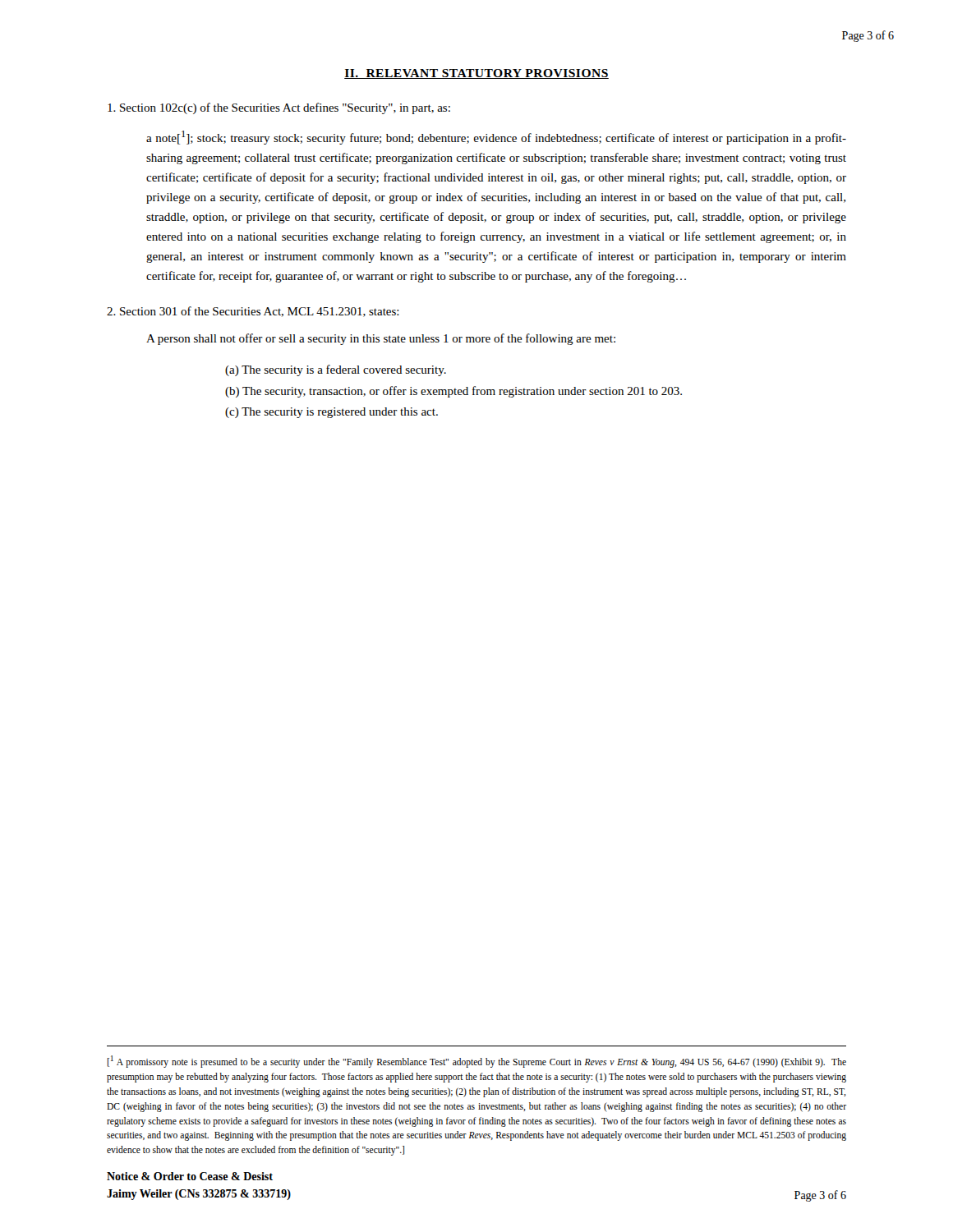Point to the element starting "2. Section 301 of the Securities Act, MCL"
Screen dimensions: 1232x953
pyautogui.click(x=253, y=312)
